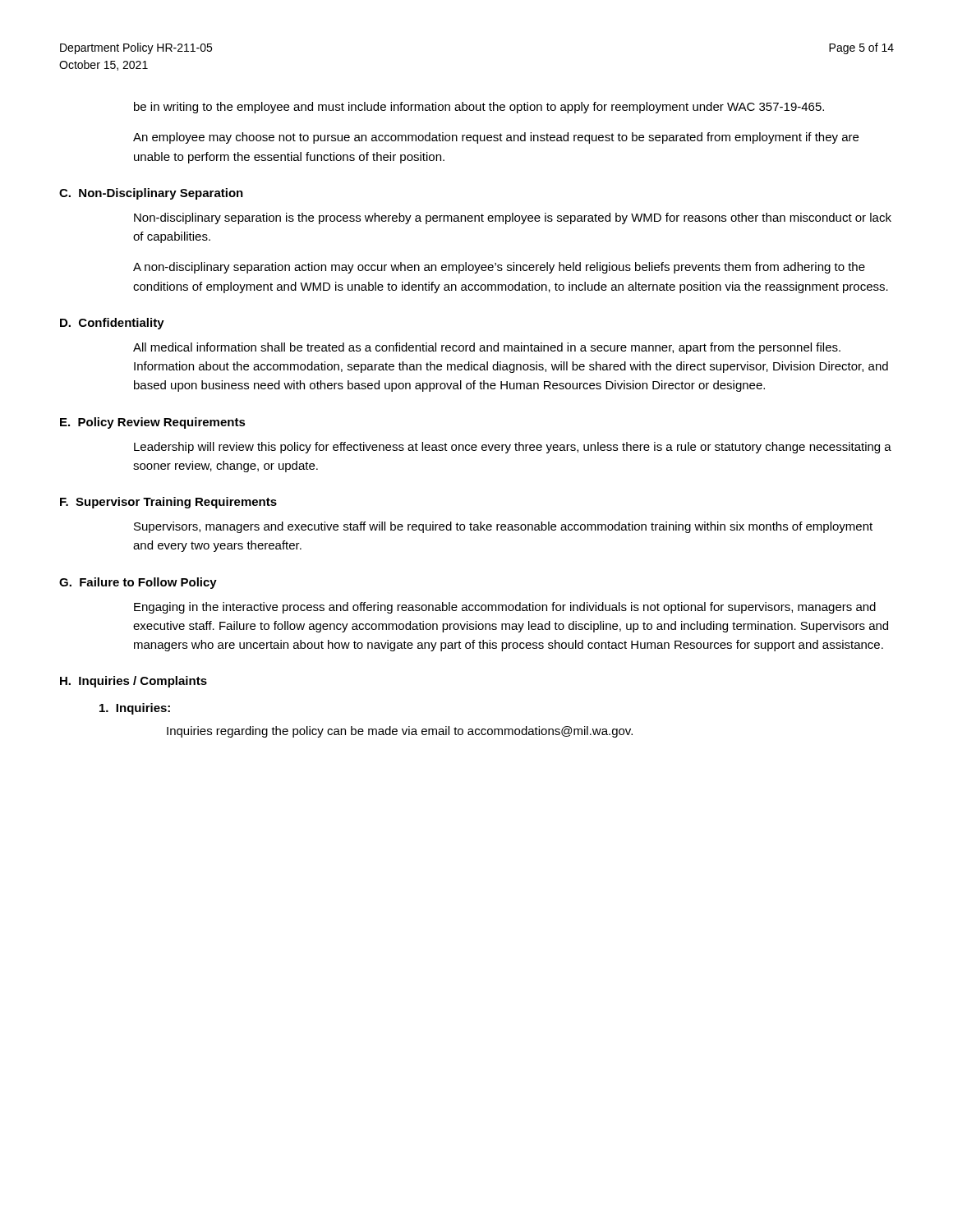Image resolution: width=953 pixels, height=1232 pixels.
Task: Click on the text block that says "Leadership will review this"
Action: point(512,456)
